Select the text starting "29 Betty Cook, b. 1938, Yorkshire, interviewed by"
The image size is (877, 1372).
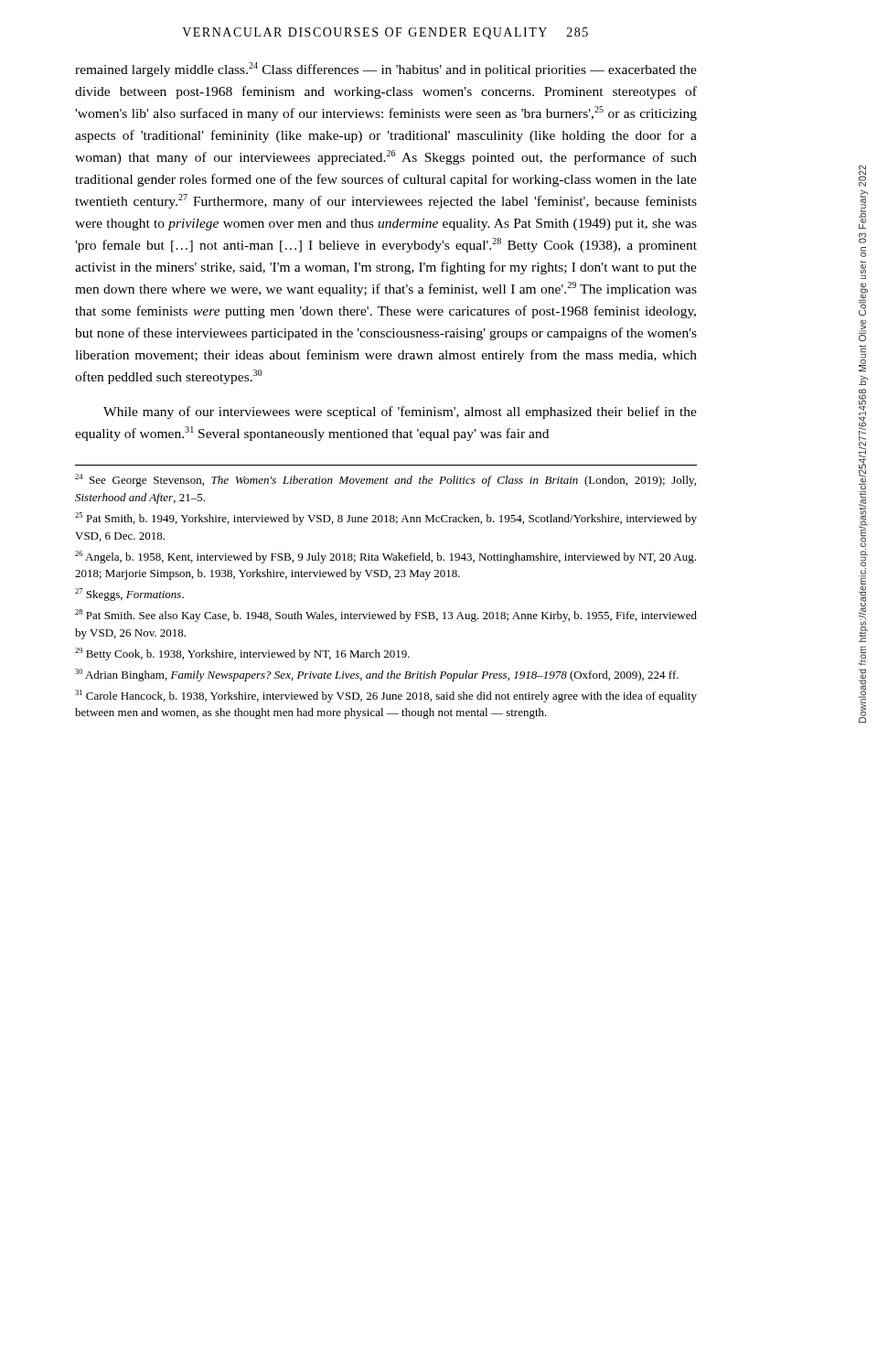(243, 653)
